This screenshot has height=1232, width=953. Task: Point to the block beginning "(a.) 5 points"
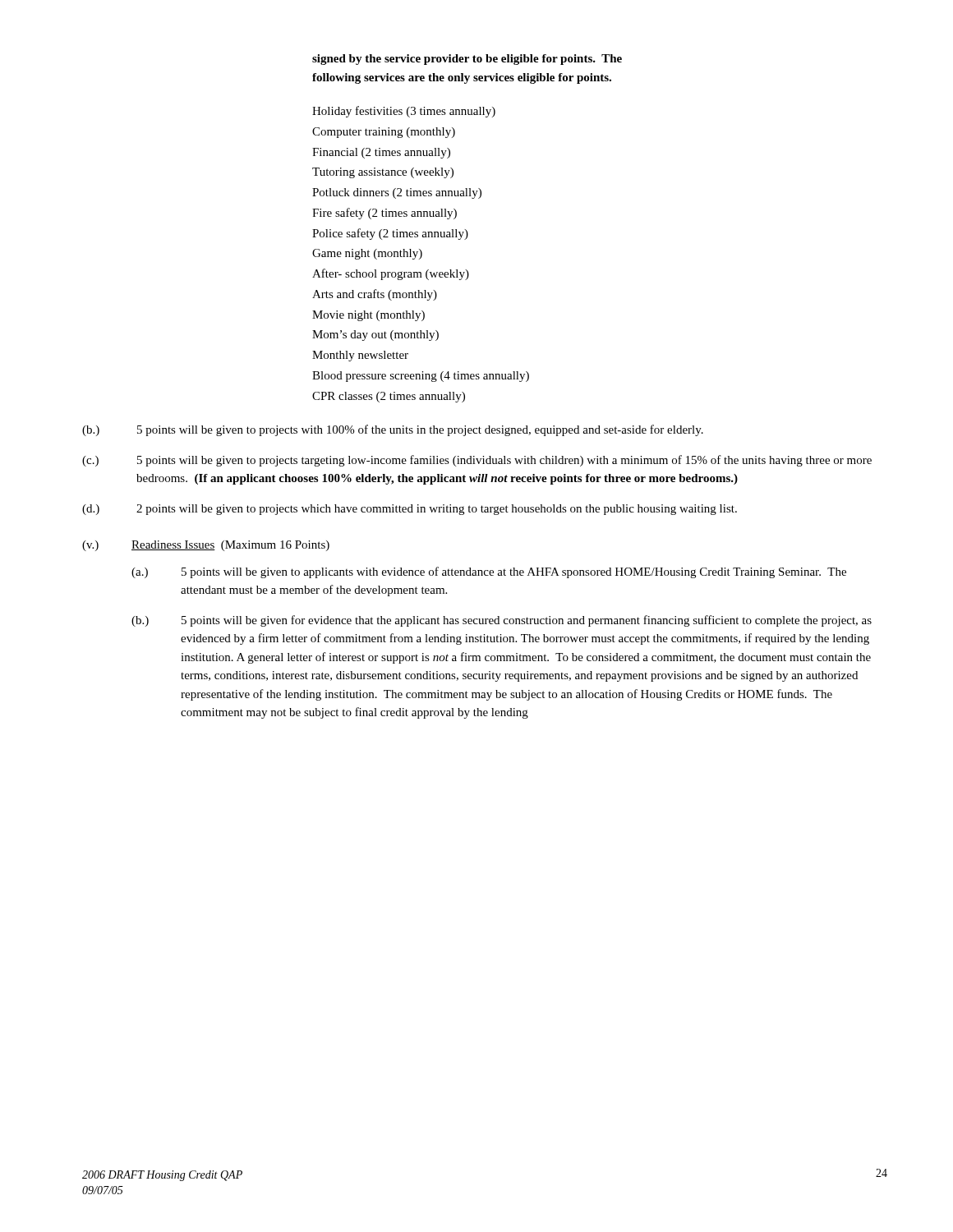509,581
